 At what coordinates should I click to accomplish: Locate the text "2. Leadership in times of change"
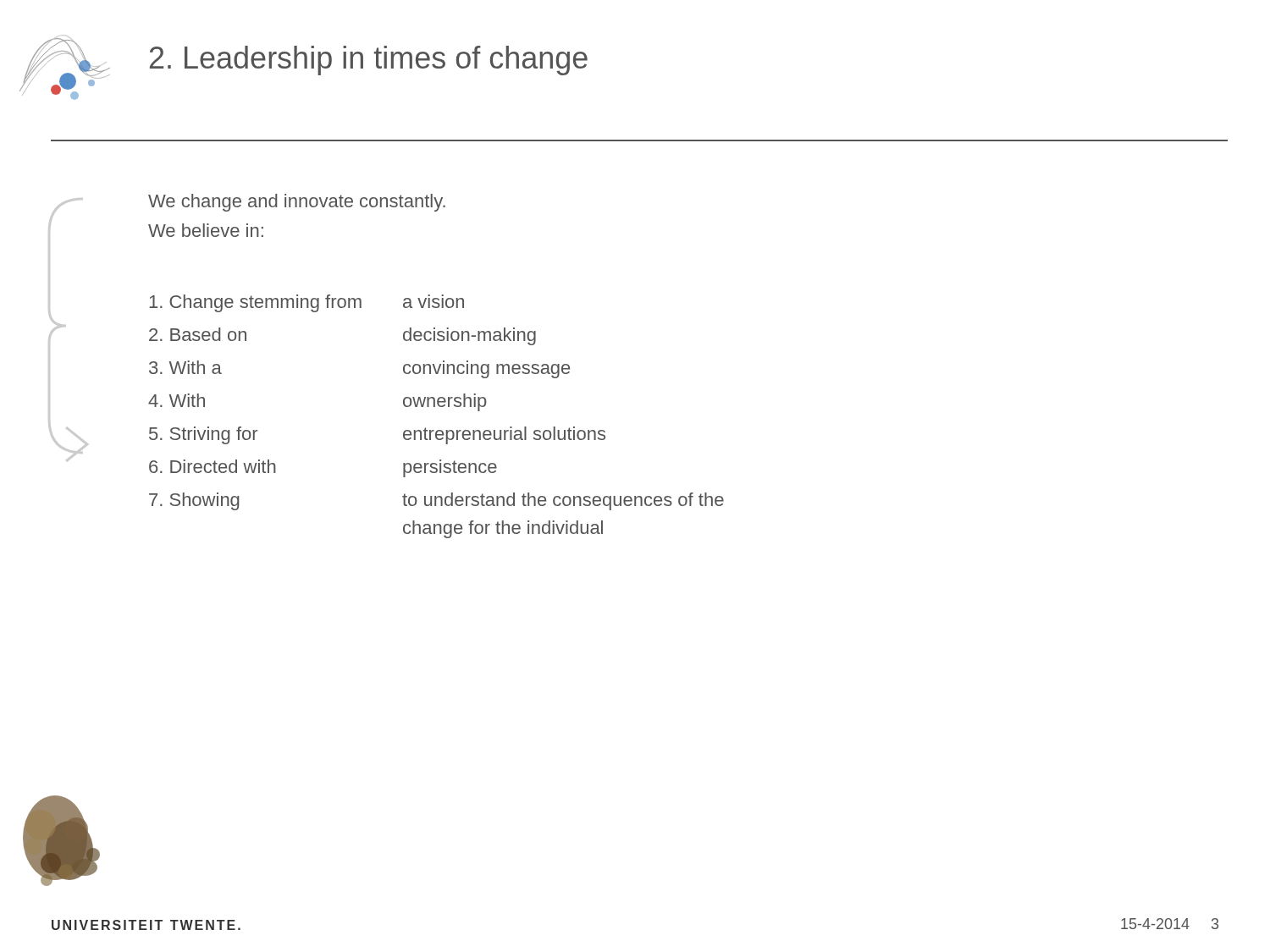coord(368,58)
